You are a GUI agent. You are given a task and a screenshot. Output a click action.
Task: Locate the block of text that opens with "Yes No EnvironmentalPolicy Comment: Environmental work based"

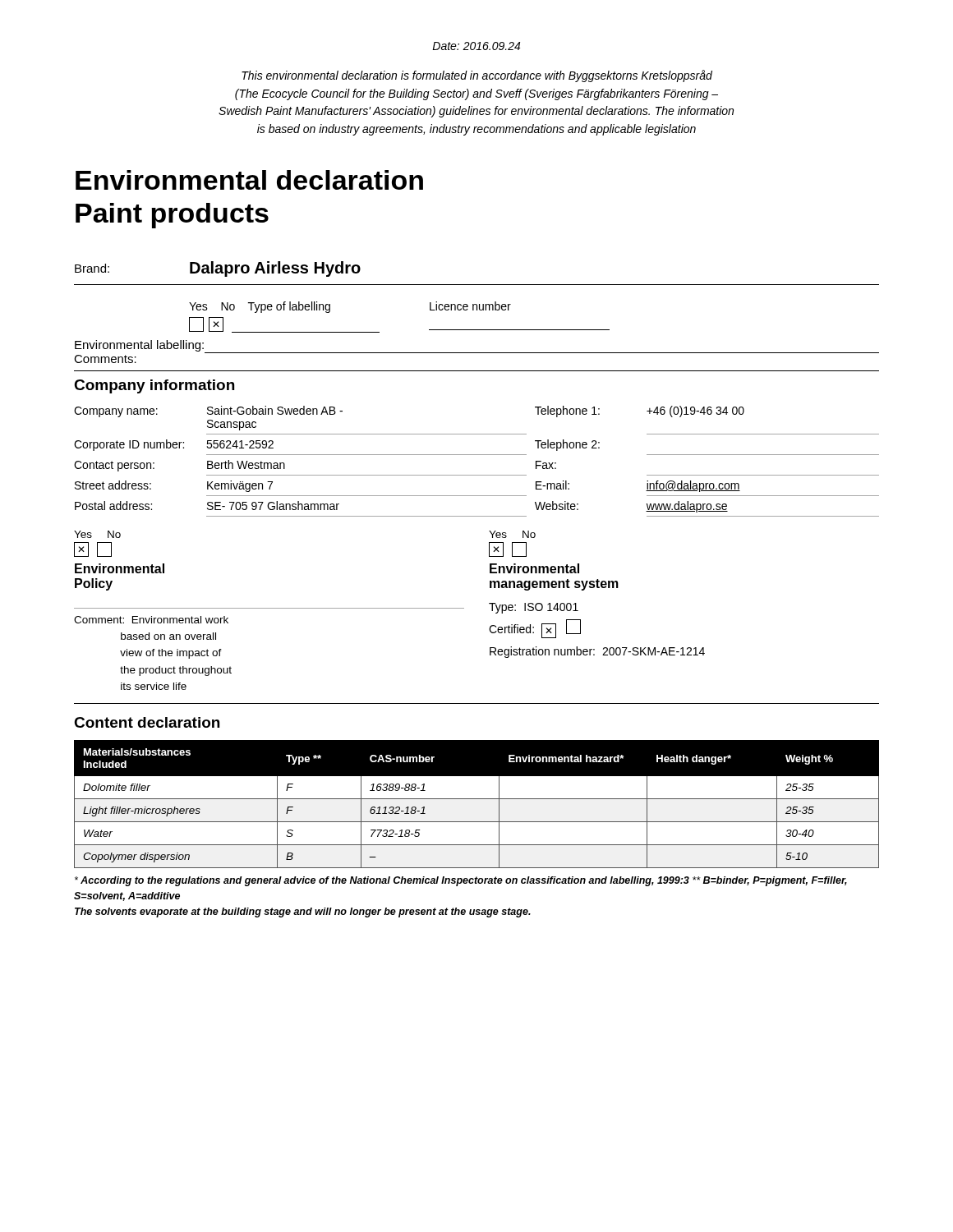click(389, 610)
